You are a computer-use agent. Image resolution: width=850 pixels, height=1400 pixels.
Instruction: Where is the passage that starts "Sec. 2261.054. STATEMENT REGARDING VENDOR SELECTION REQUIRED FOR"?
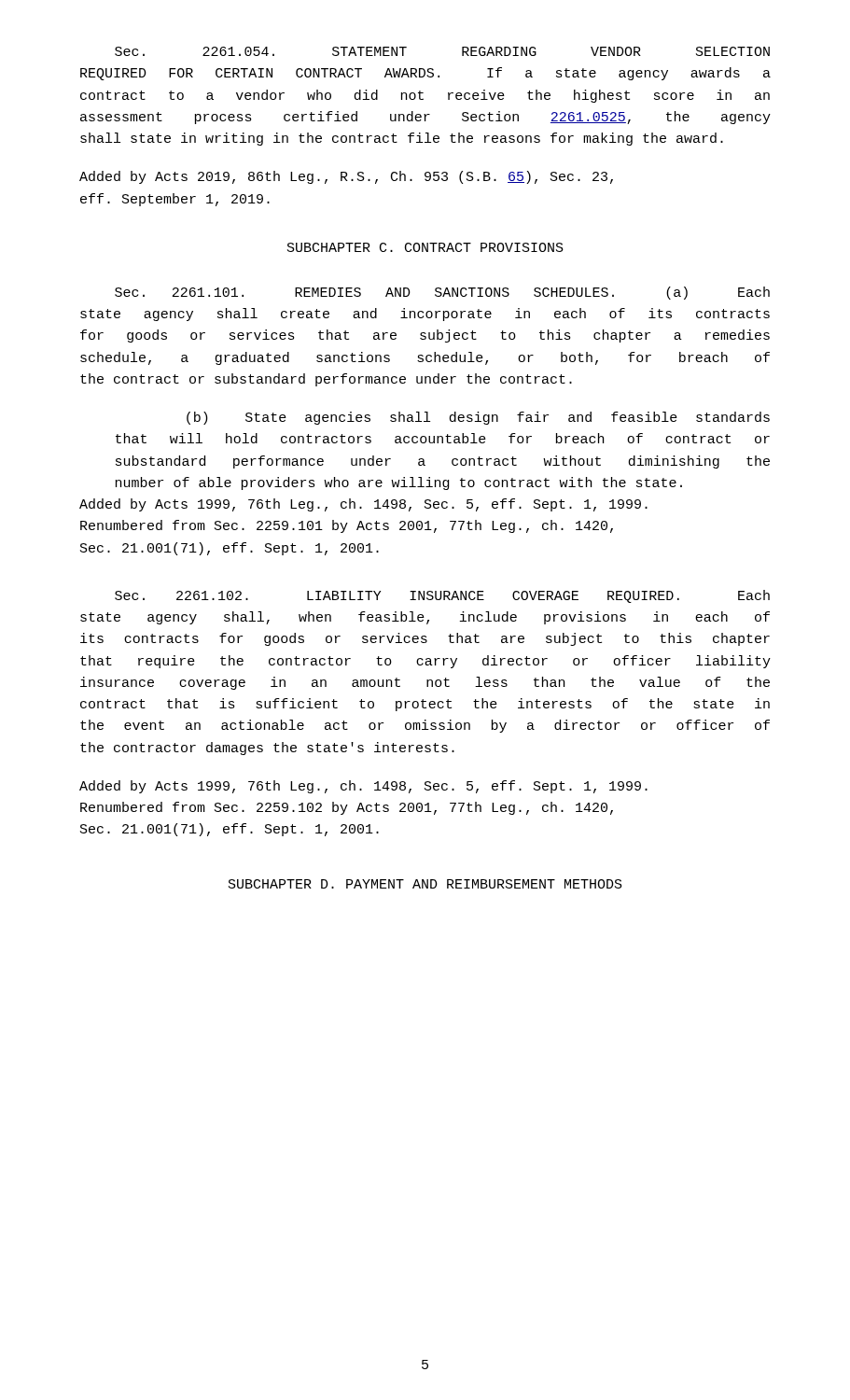tap(425, 96)
